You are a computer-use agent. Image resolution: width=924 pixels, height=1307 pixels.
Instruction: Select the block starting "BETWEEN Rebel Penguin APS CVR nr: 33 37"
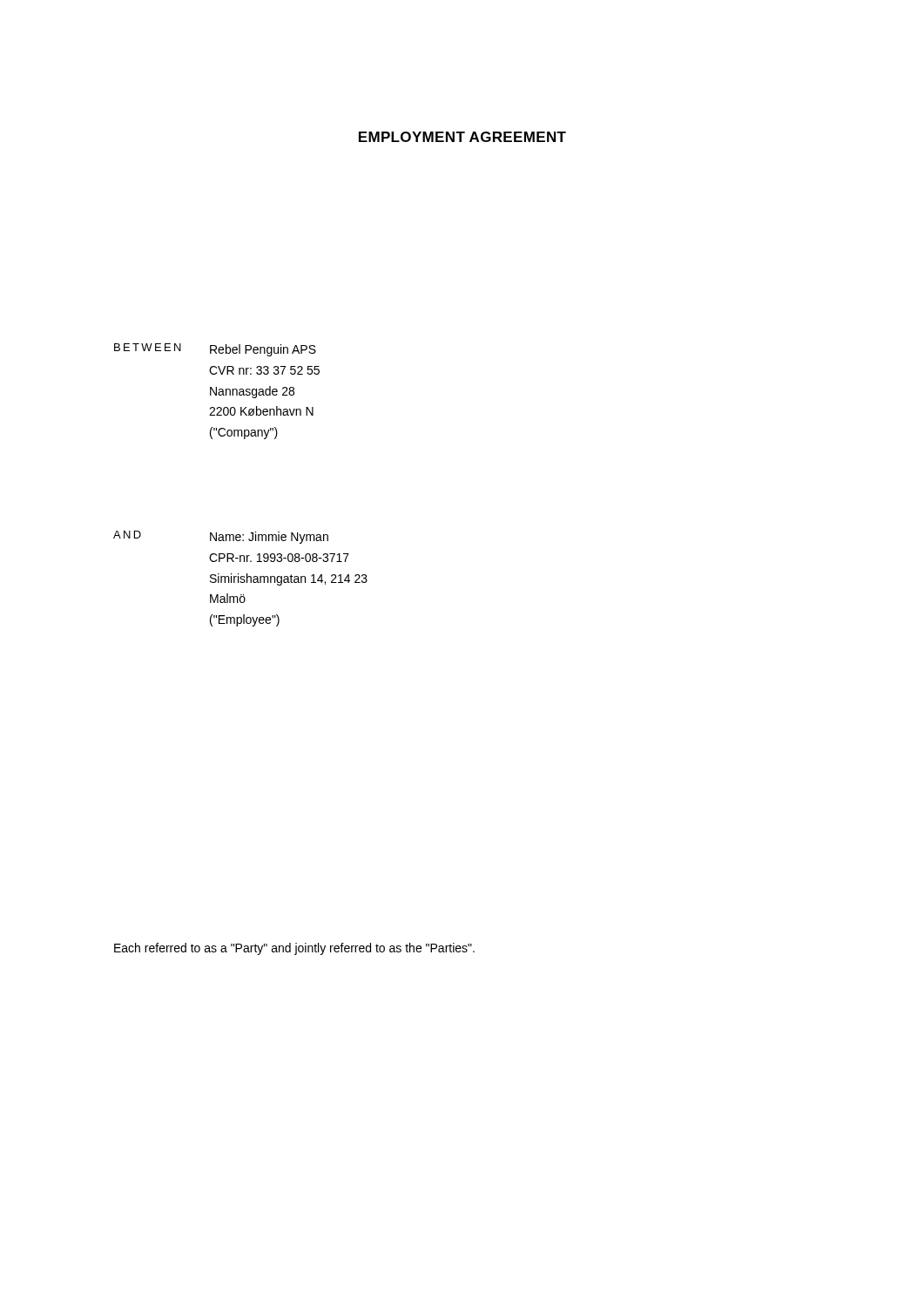click(x=217, y=392)
